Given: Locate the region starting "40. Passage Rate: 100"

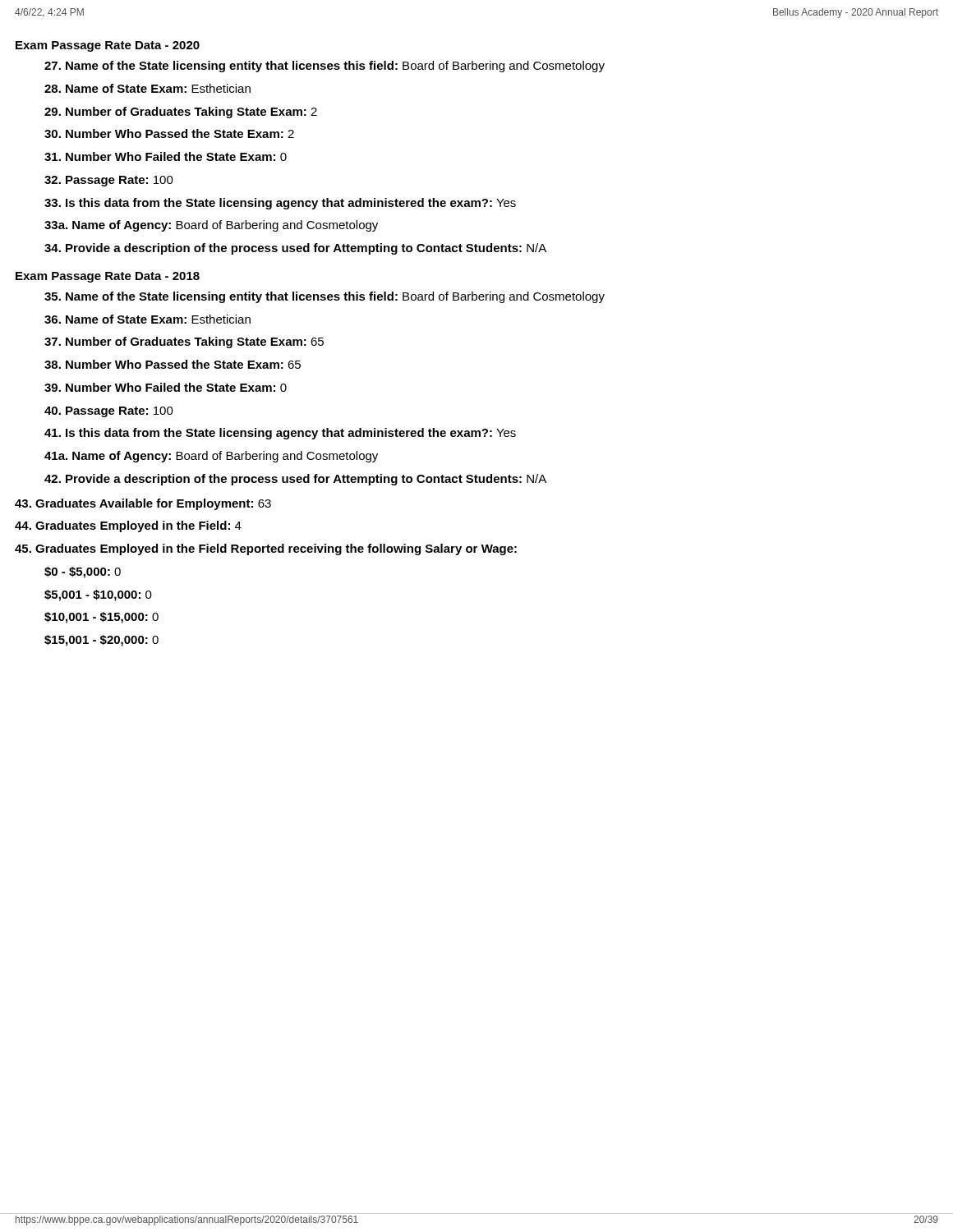Looking at the screenshot, I should click(109, 410).
